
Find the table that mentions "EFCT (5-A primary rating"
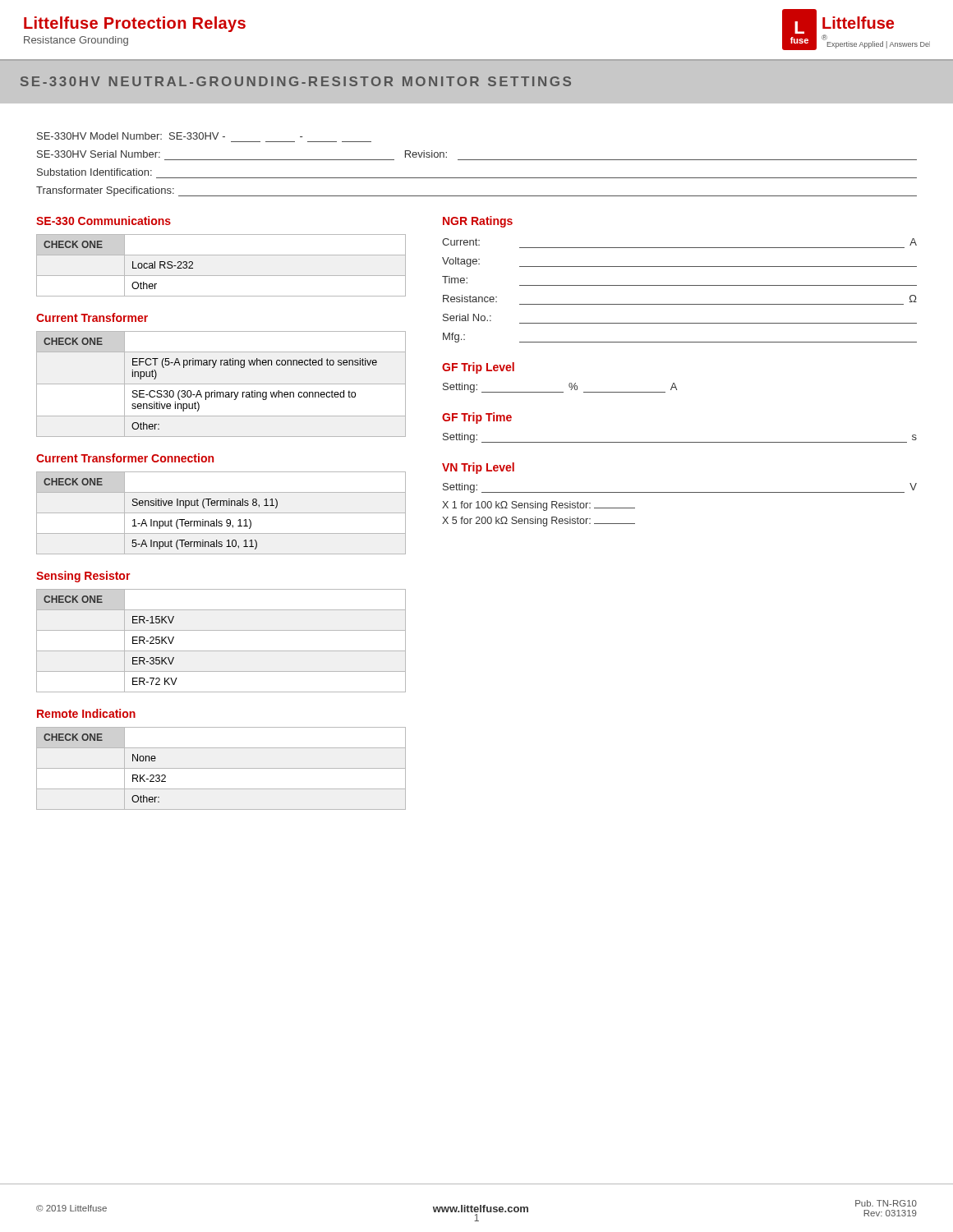click(x=221, y=384)
